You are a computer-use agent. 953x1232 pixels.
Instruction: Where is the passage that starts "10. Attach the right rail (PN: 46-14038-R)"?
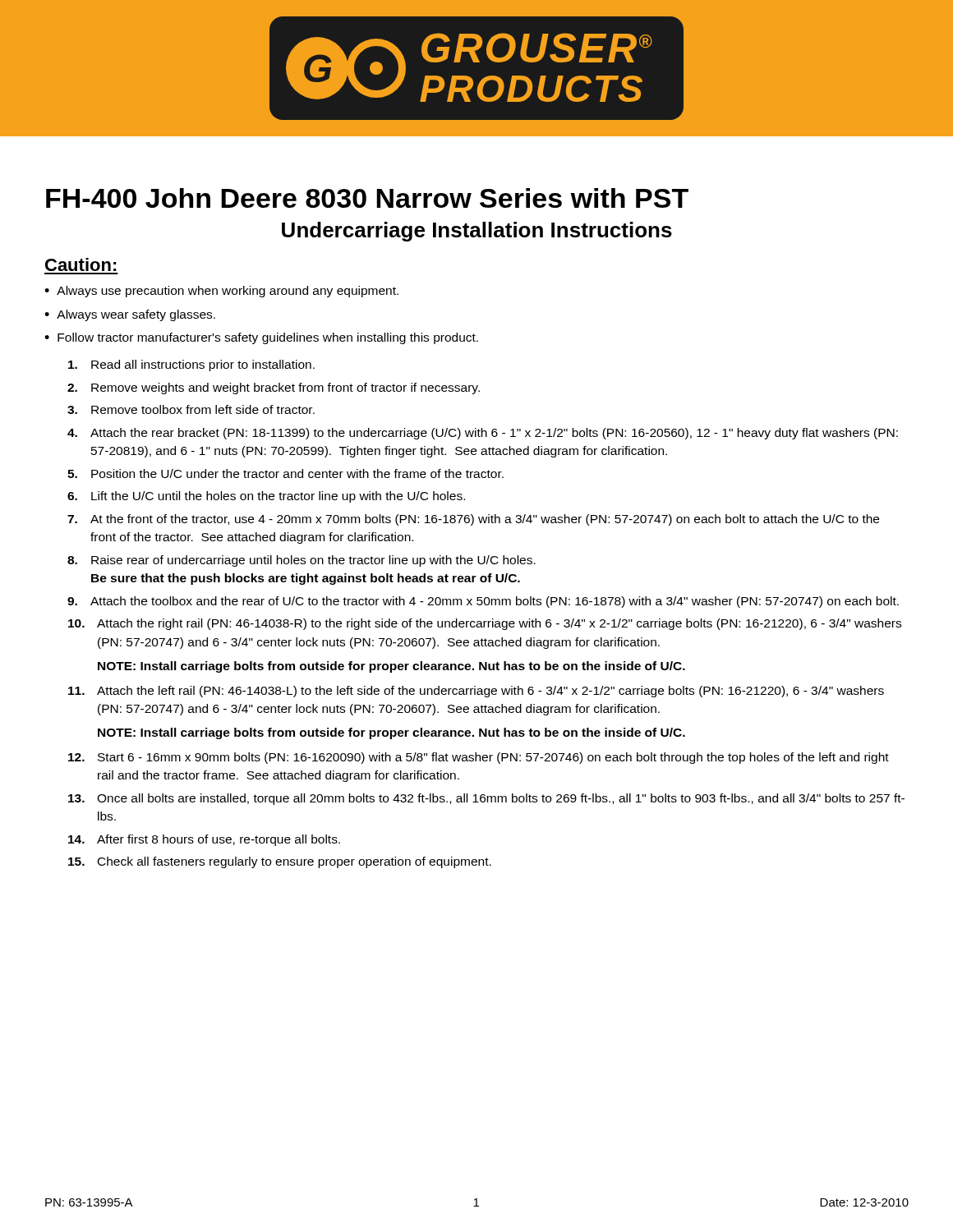click(488, 633)
